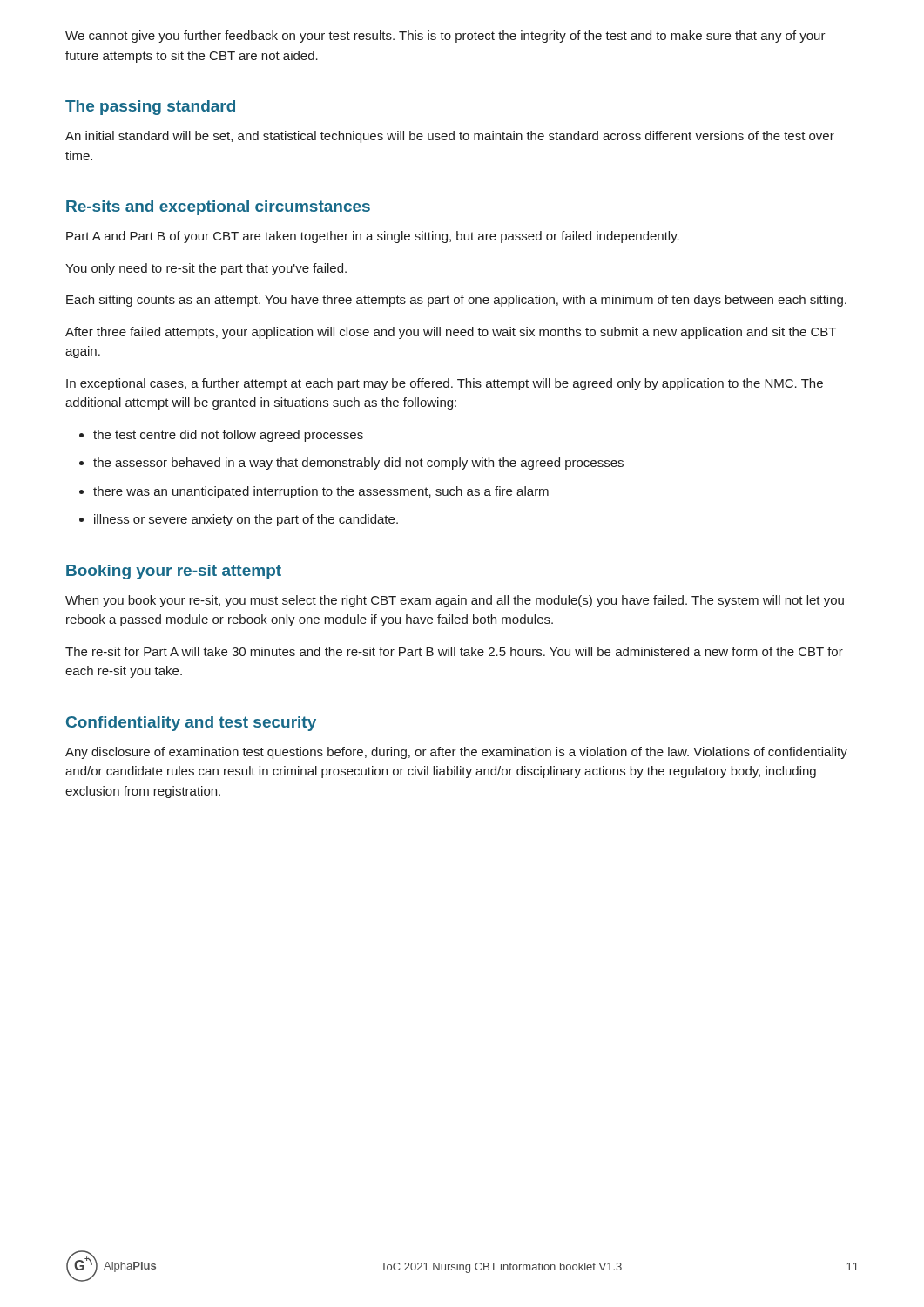Screen dimensions: 1307x924
Task: Find the block on this page that starts "there was an"
Action: coord(476,491)
